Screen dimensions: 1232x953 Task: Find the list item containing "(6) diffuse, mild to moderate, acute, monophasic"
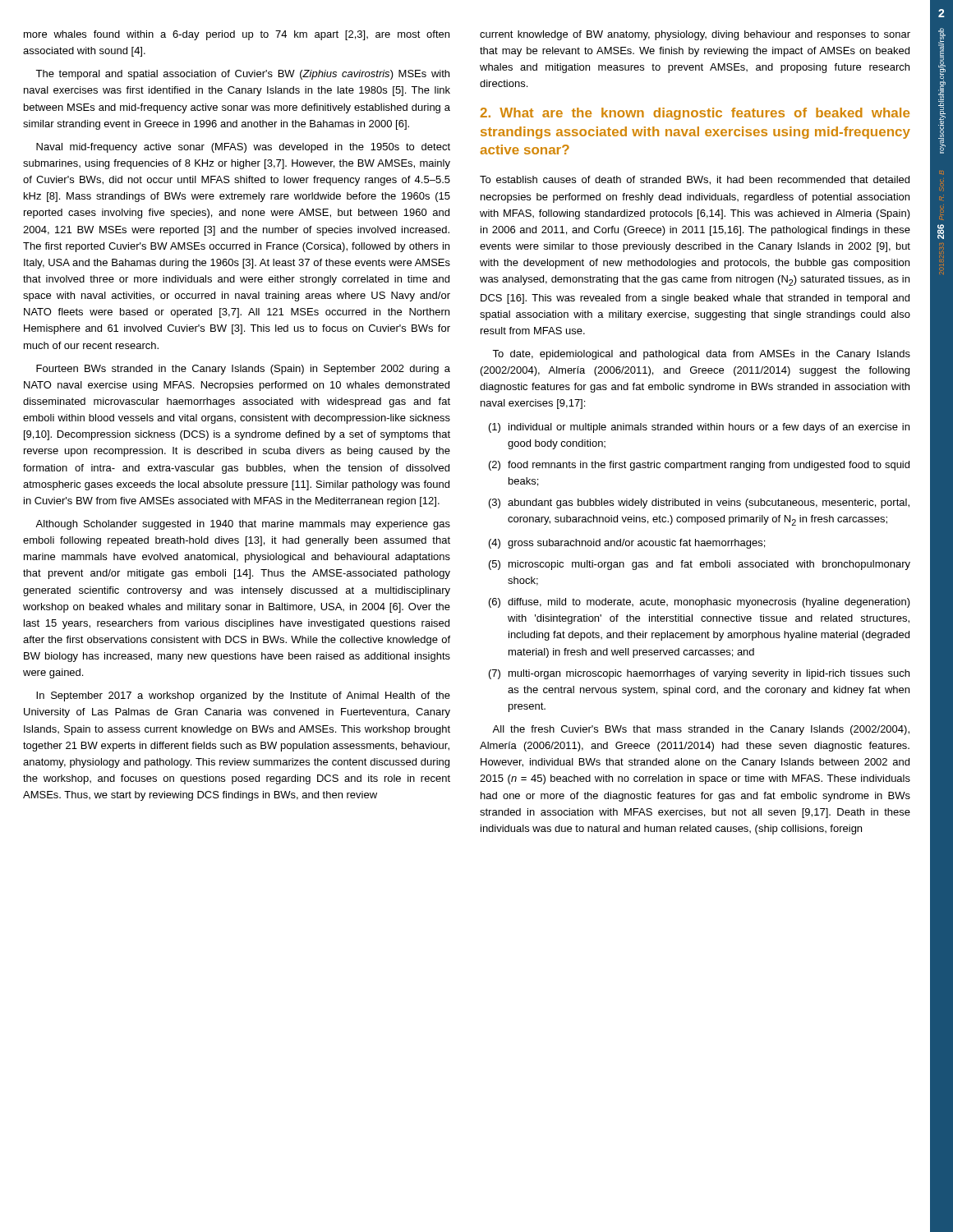tap(699, 627)
